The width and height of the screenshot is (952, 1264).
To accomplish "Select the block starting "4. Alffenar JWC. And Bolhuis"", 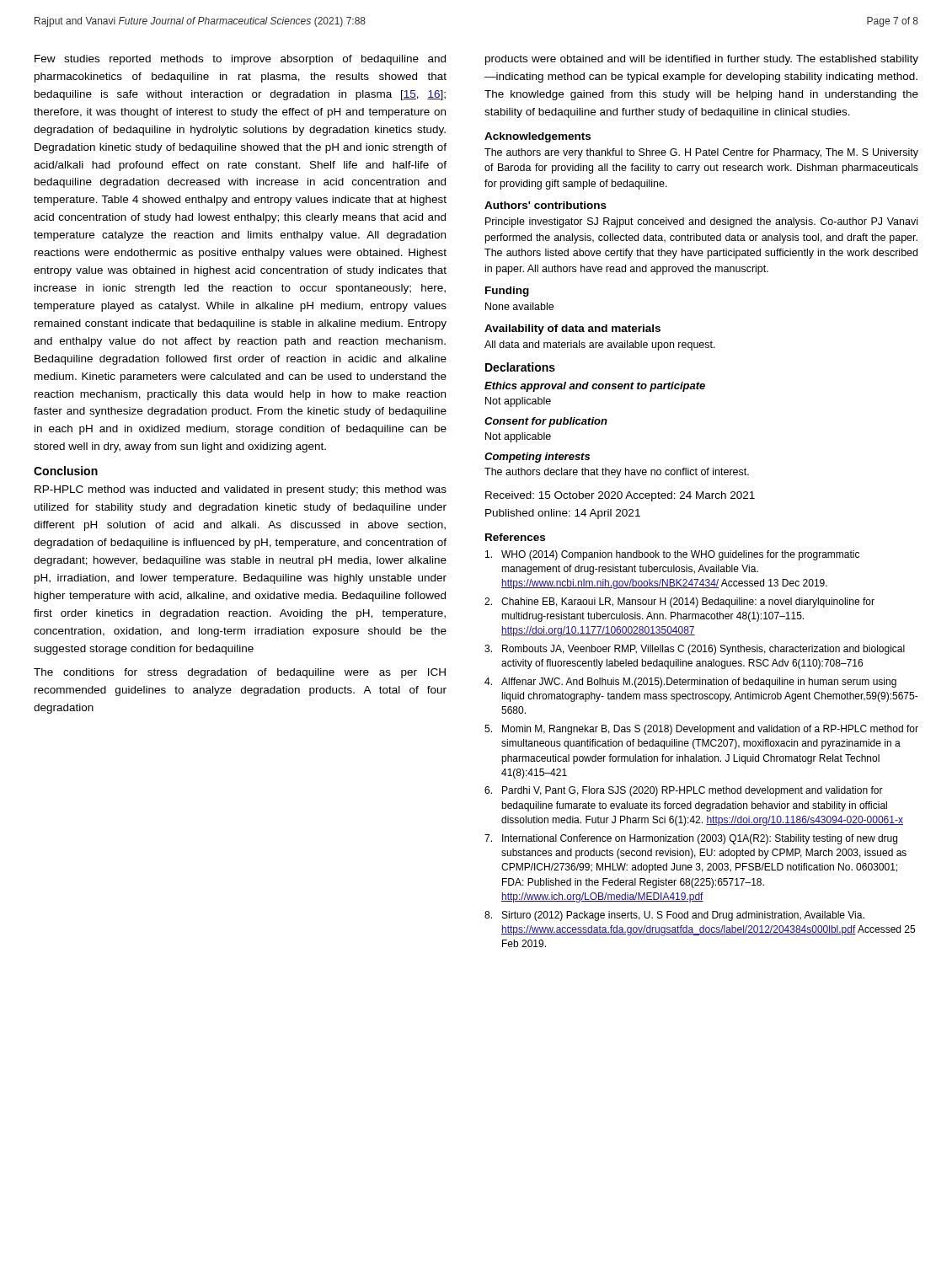I will (701, 697).
